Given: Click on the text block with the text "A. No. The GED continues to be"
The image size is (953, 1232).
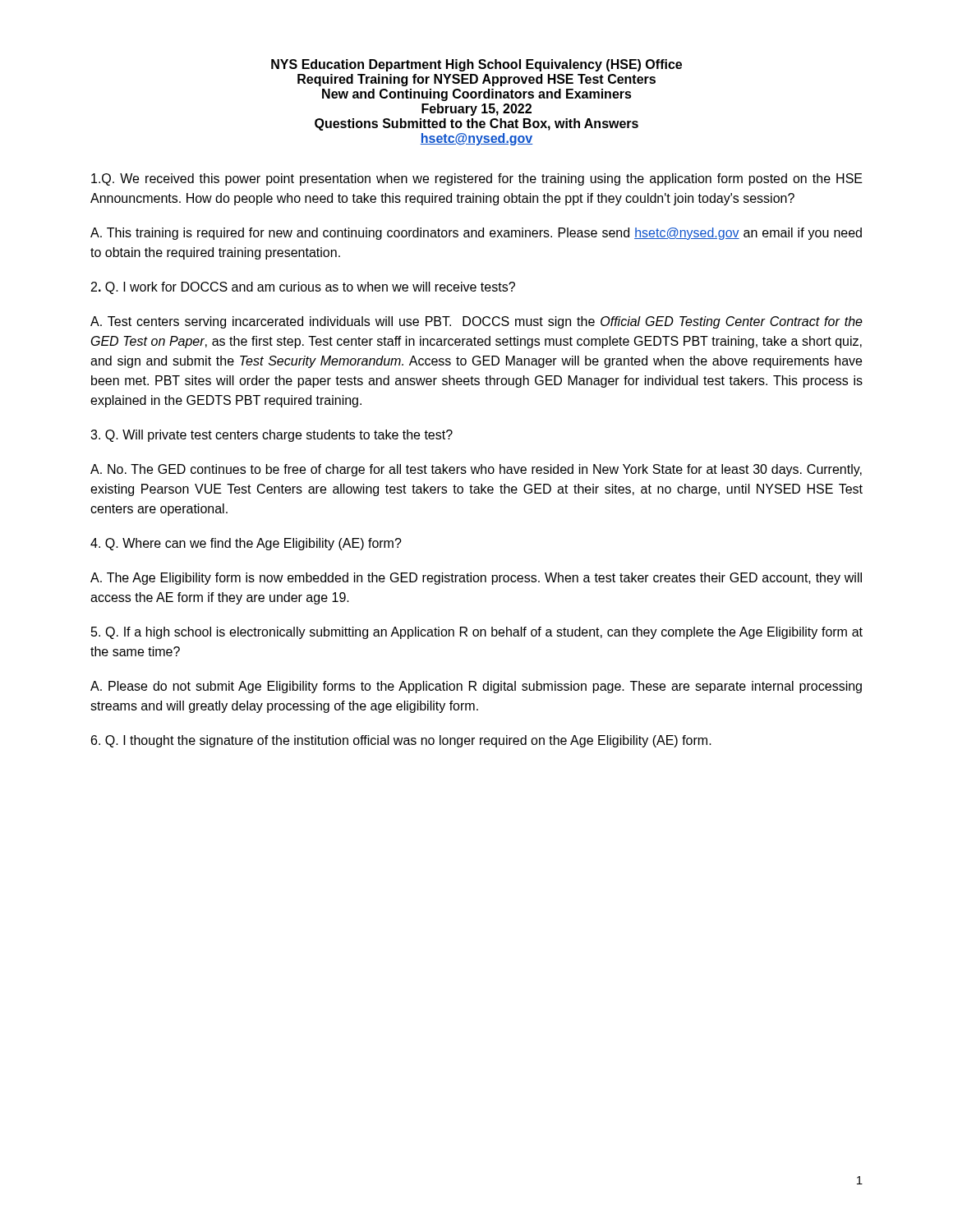Looking at the screenshot, I should [x=476, y=489].
